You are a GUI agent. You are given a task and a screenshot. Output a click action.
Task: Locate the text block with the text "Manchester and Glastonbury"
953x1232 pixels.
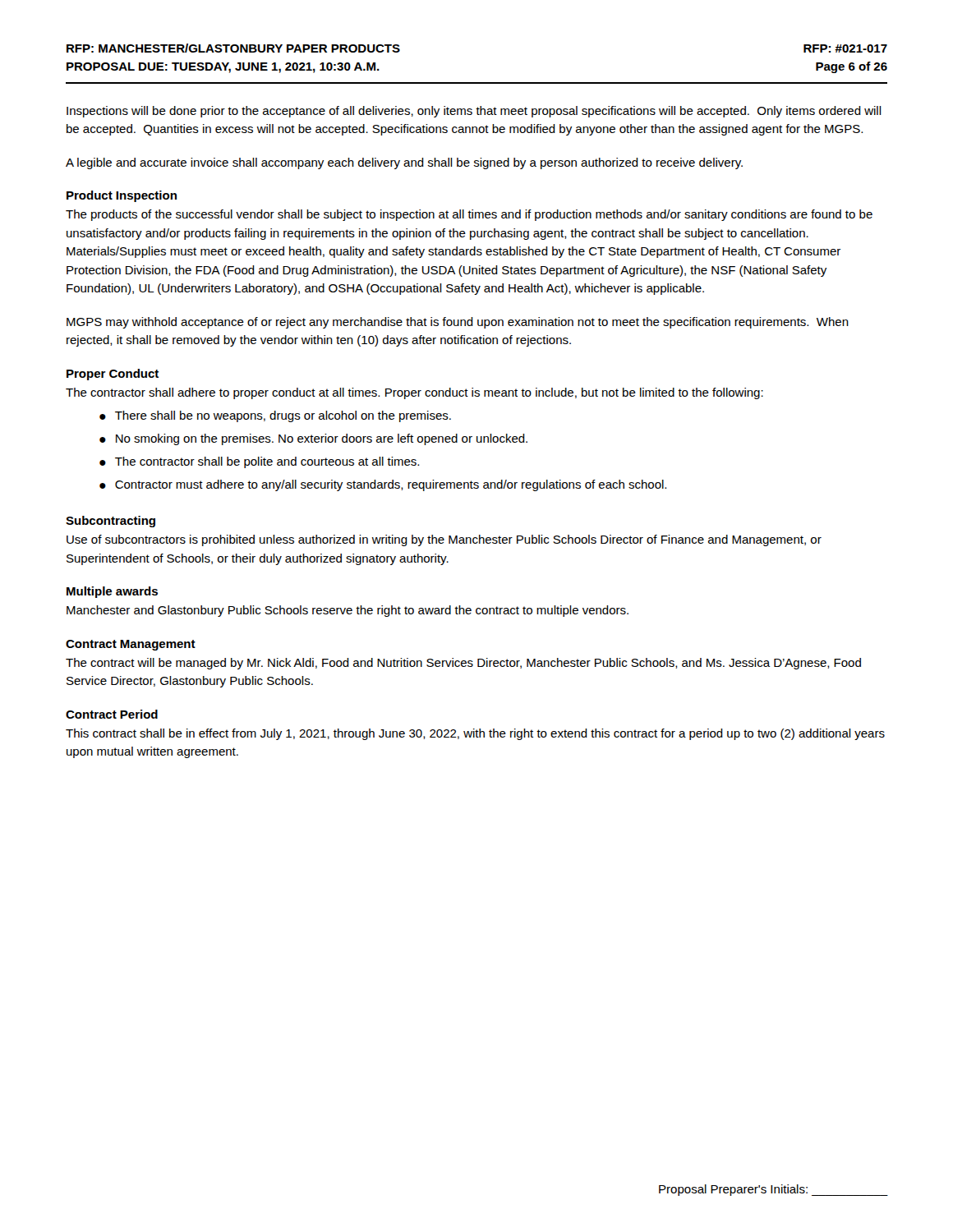(x=348, y=610)
